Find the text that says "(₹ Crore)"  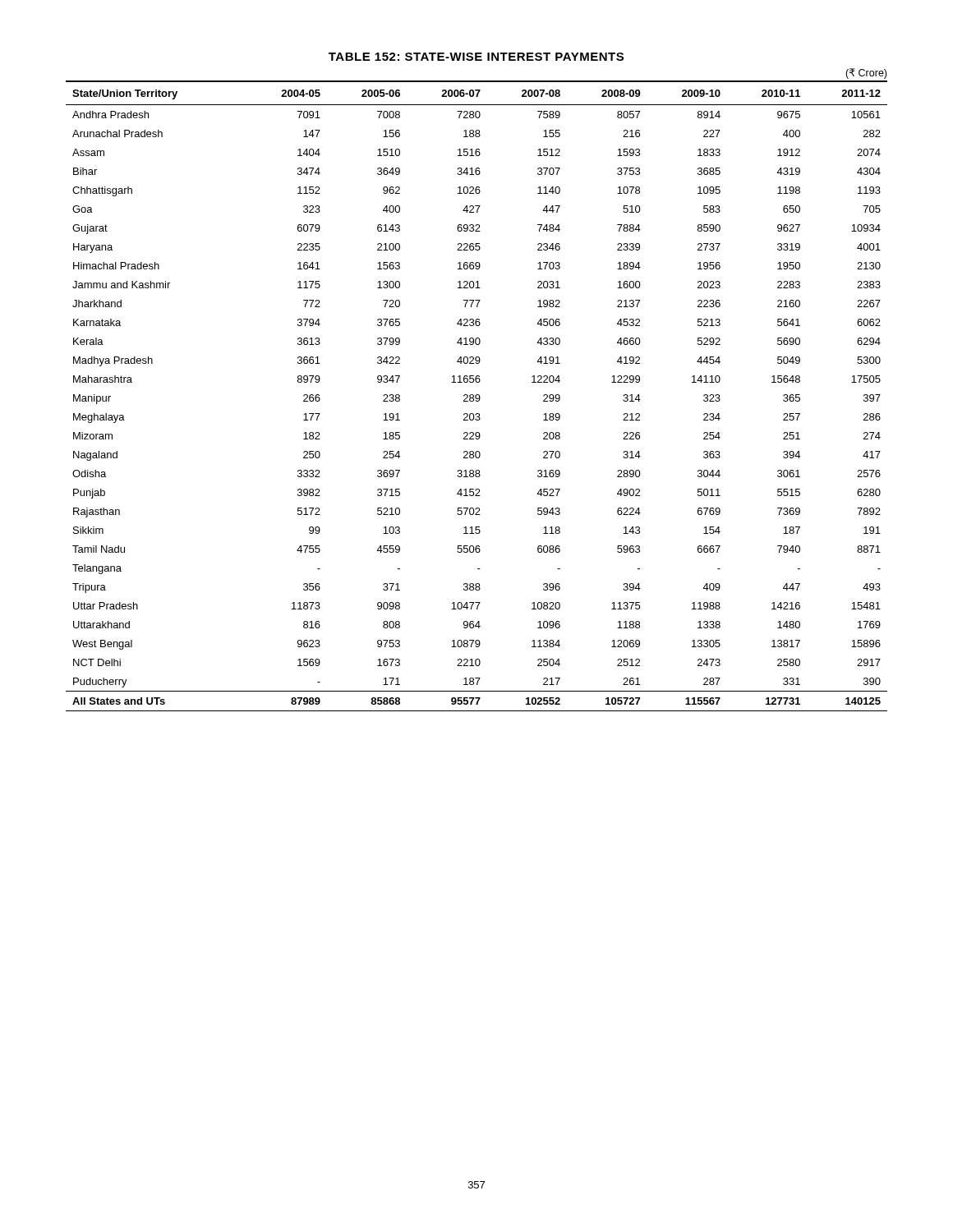(866, 73)
